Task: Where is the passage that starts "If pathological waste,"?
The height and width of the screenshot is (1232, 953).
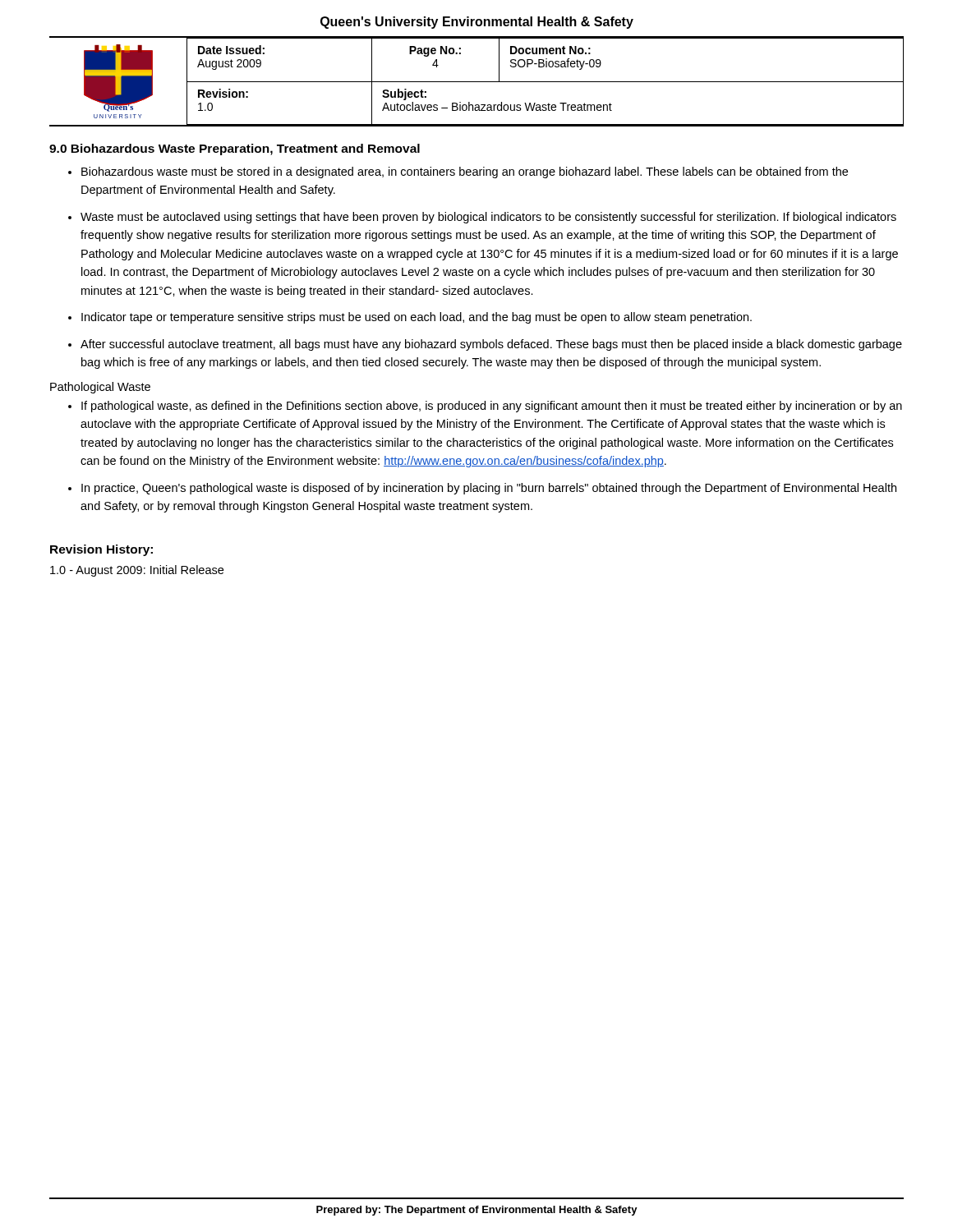Action: point(491,433)
